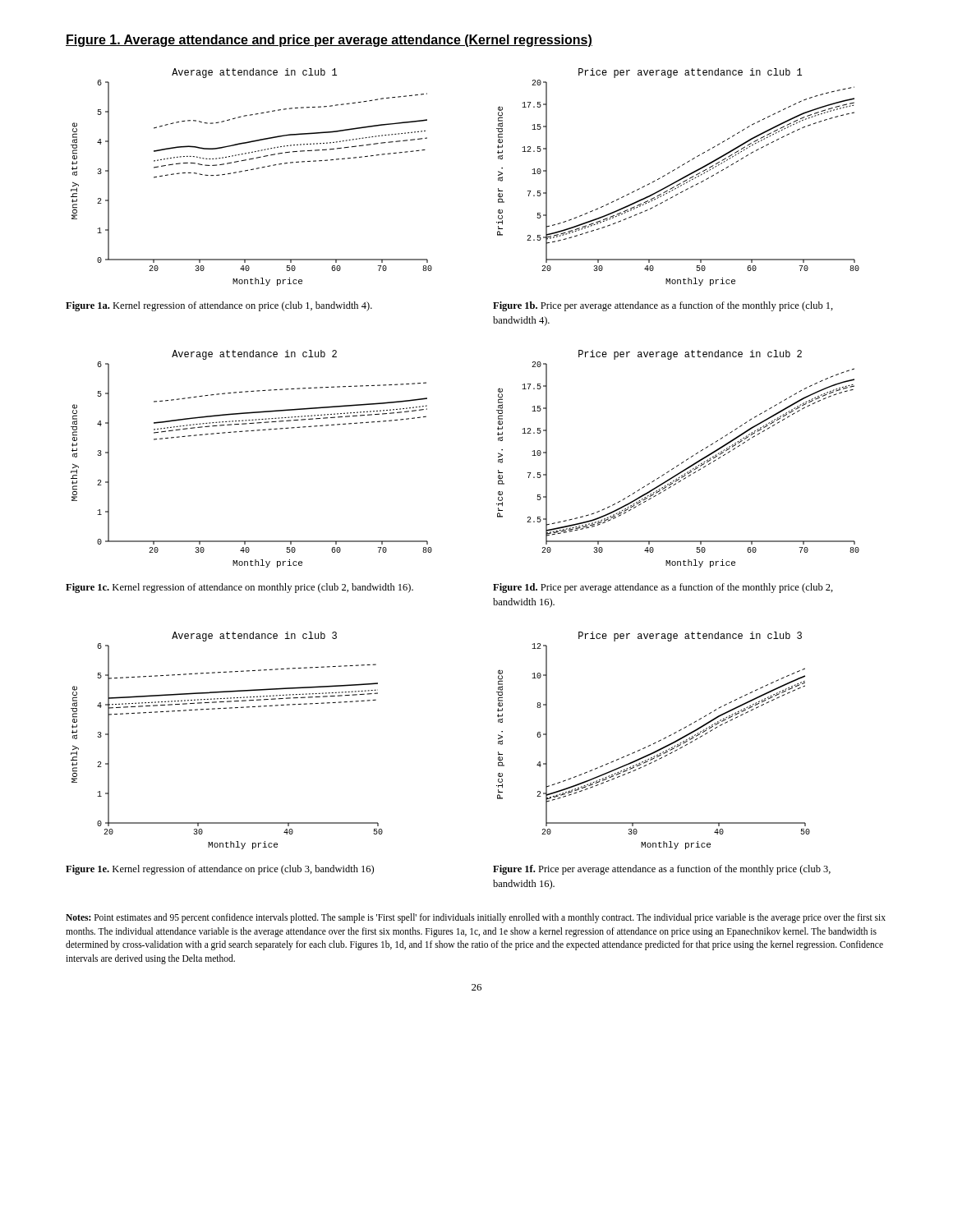Click on the footnote that says "Notes: Point estimates and 95 percent"

pos(476,938)
